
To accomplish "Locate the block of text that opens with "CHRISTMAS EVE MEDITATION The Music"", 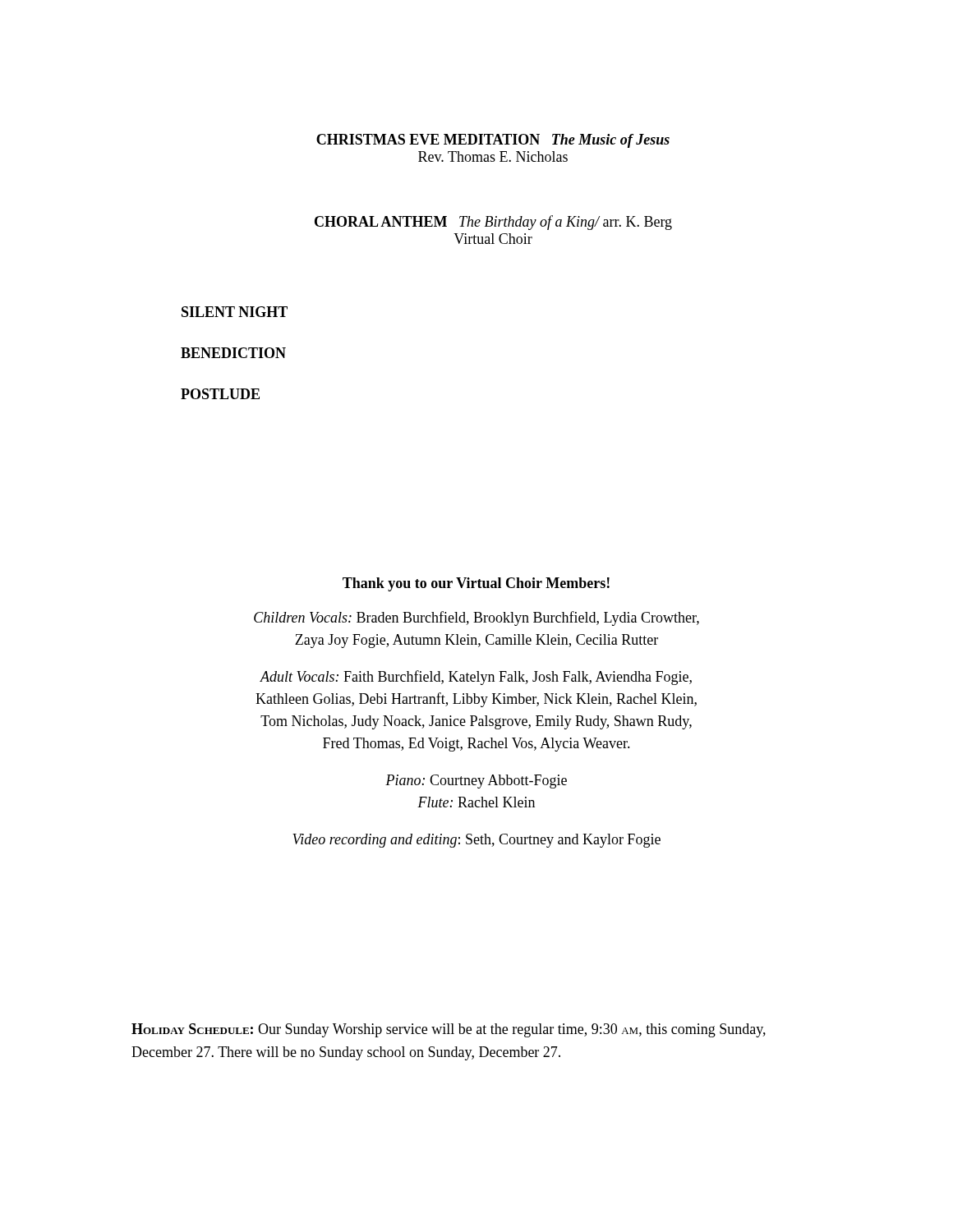I will click(x=493, y=148).
